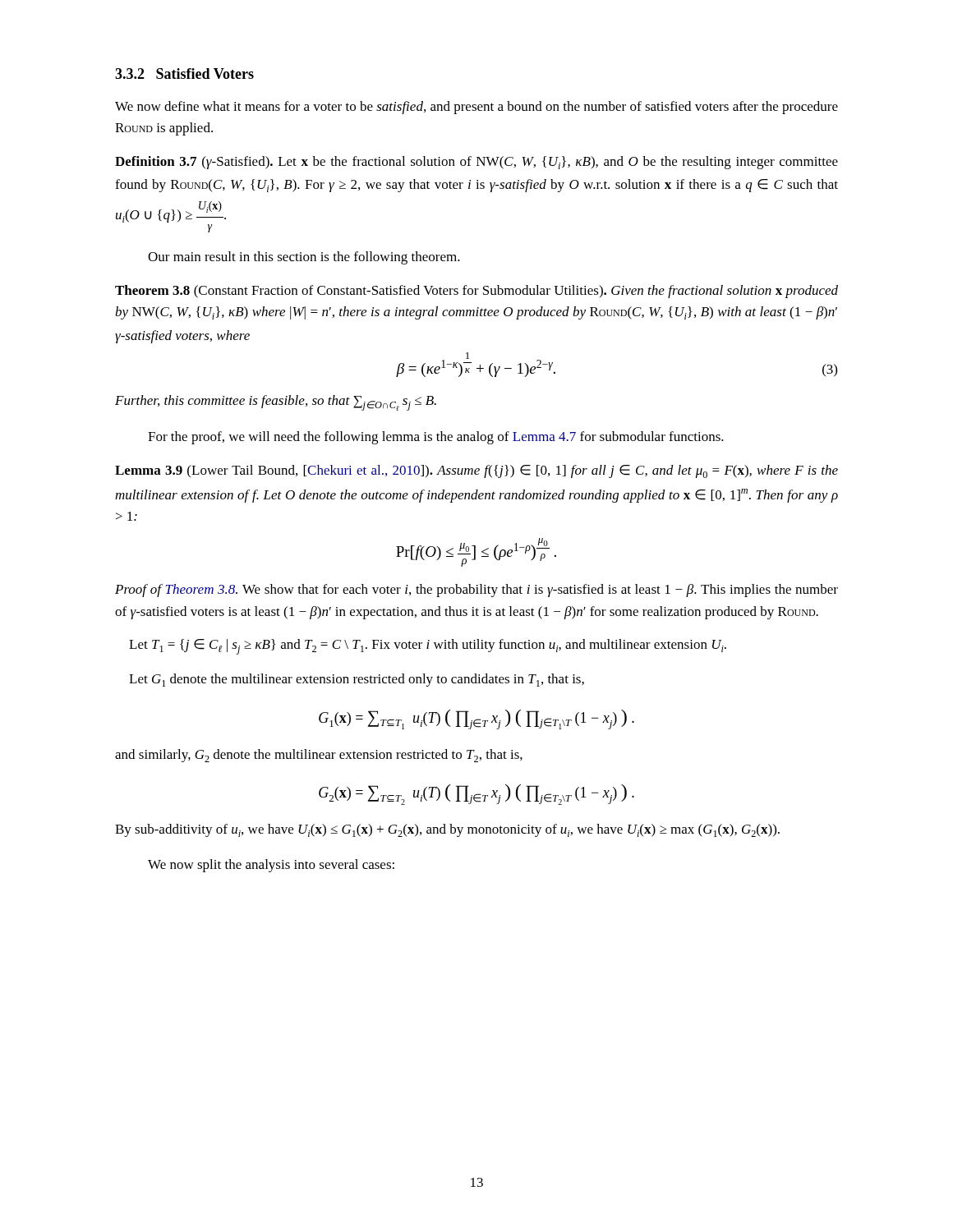
Task: Find the element starting "3.3.2 Satisfied Voters"
Action: tap(184, 74)
